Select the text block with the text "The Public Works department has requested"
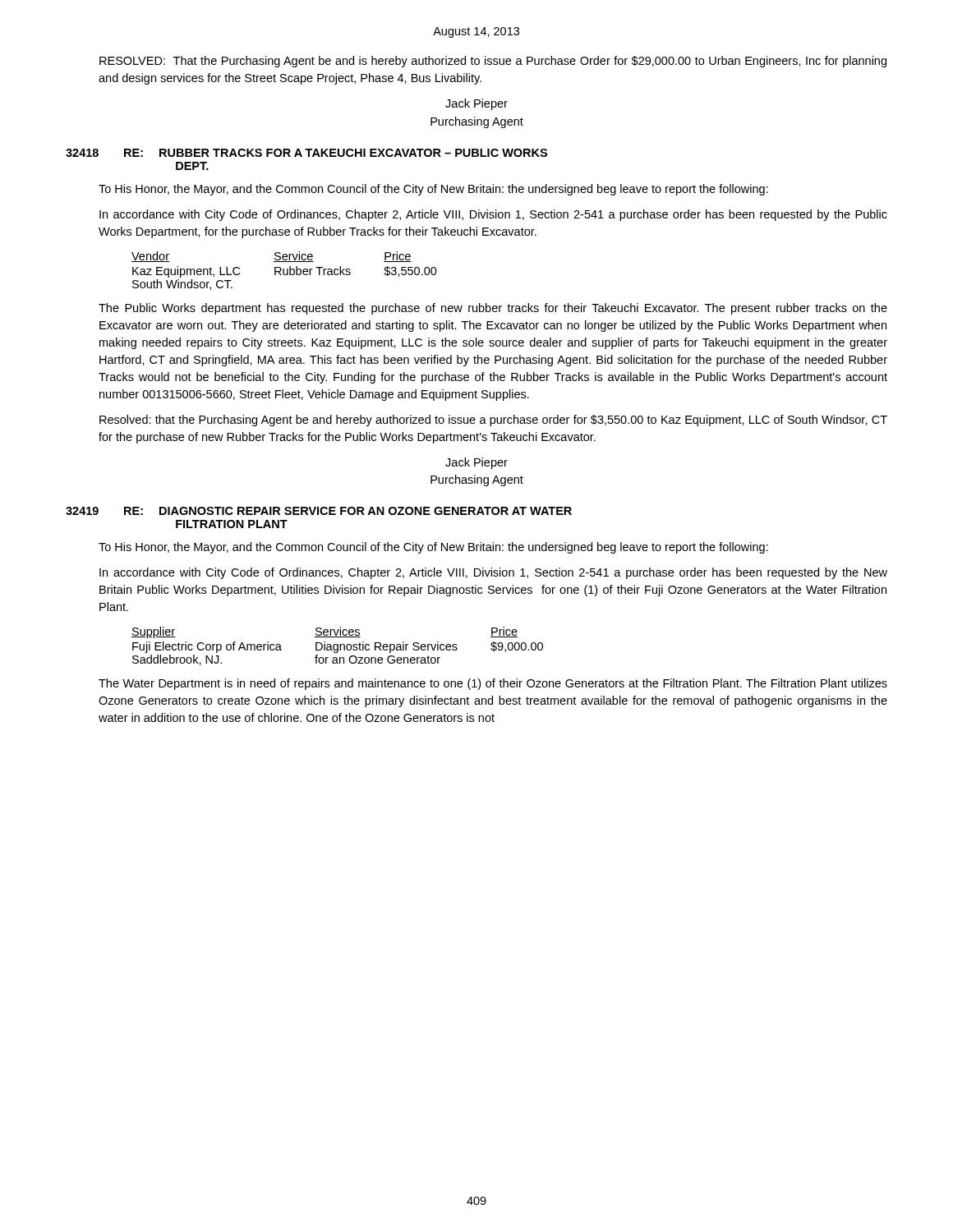The width and height of the screenshot is (953, 1232). 493,351
